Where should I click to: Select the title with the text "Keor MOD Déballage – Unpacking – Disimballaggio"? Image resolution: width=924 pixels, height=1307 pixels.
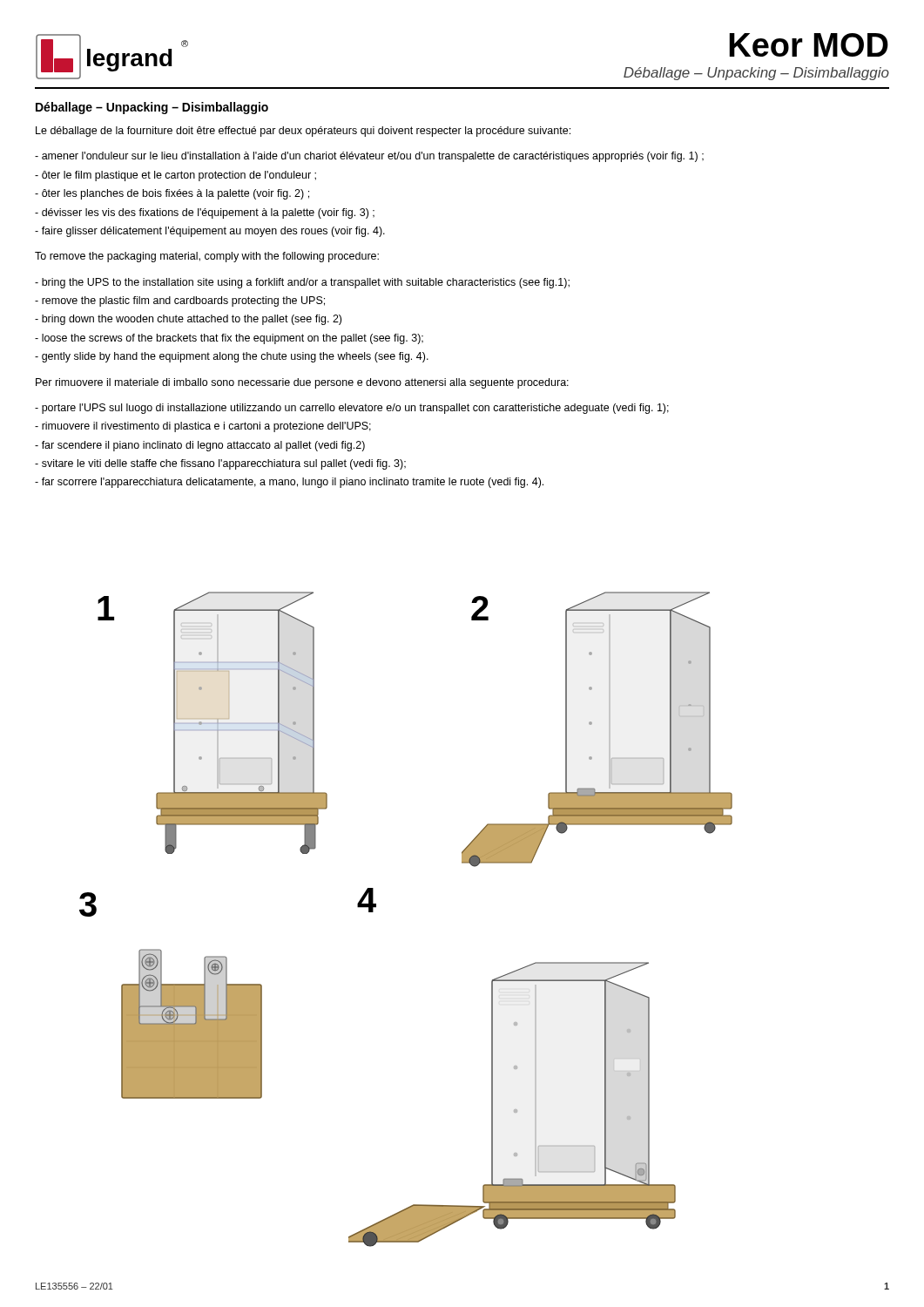tap(756, 55)
